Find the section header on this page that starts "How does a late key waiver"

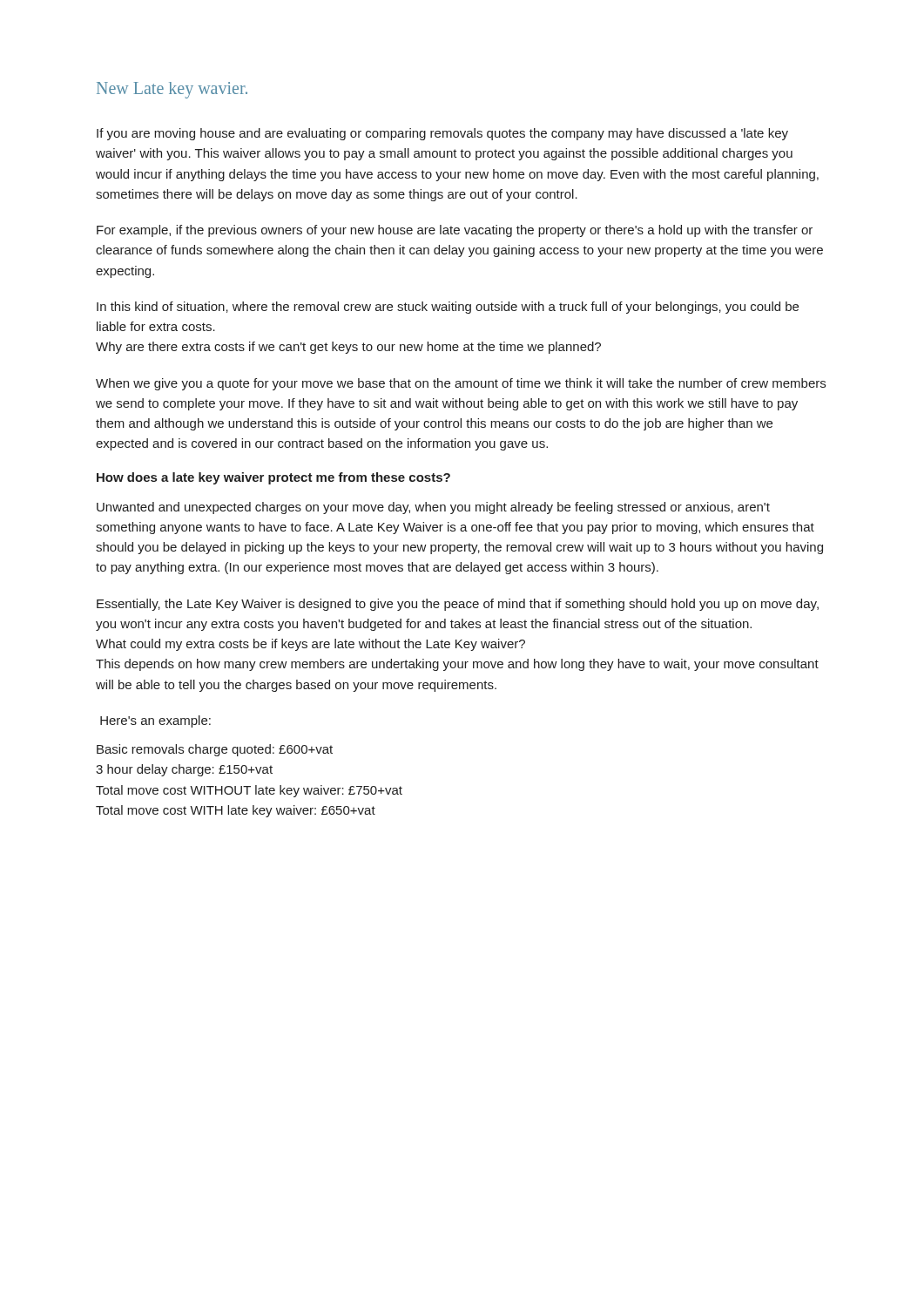pos(273,477)
